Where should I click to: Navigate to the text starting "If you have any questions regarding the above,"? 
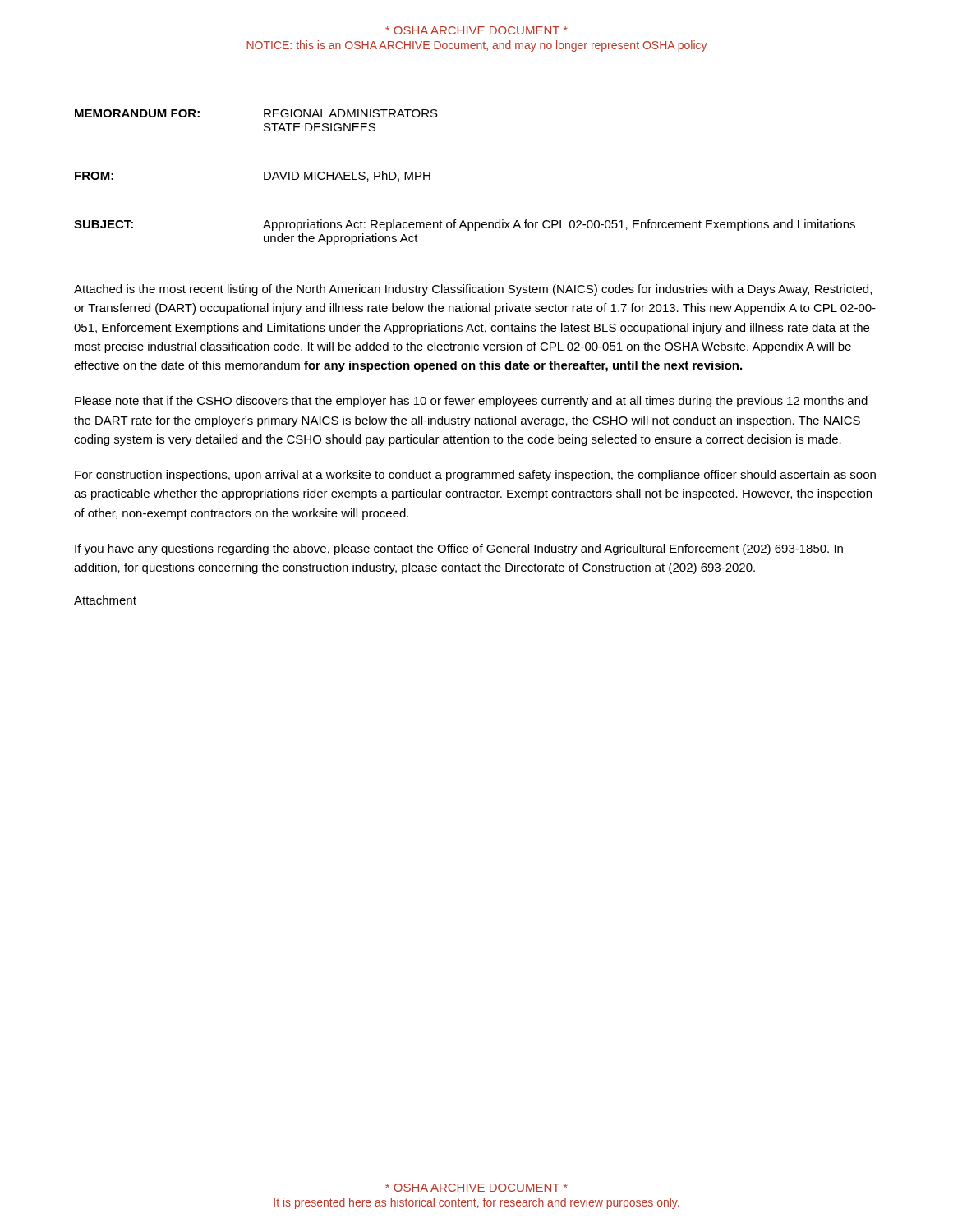click(x=459, y=558)
